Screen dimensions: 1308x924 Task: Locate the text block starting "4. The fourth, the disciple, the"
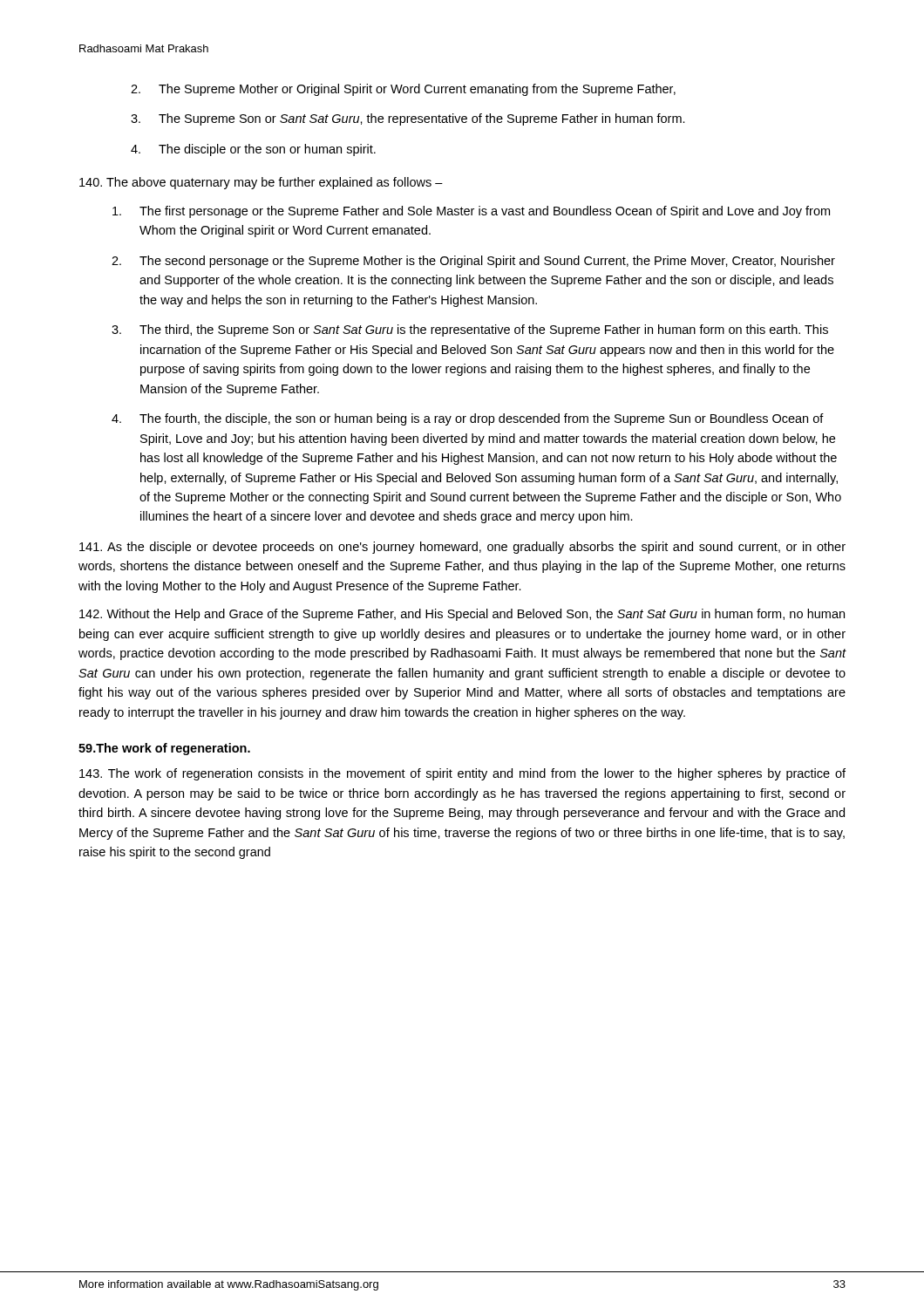pyautogui.click(x=479, y=468)
